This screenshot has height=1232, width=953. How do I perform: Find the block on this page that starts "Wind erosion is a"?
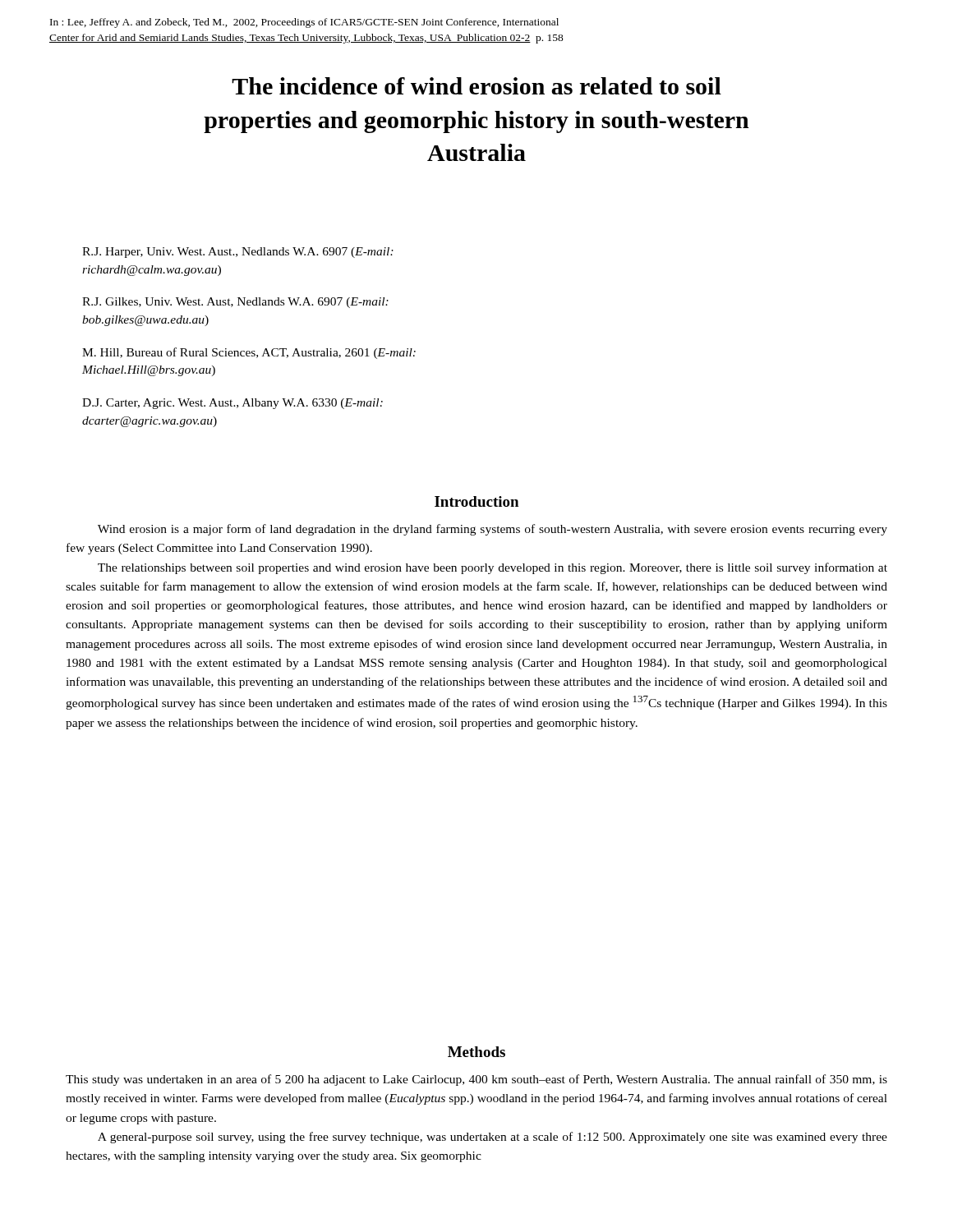(x=476, y=625)
